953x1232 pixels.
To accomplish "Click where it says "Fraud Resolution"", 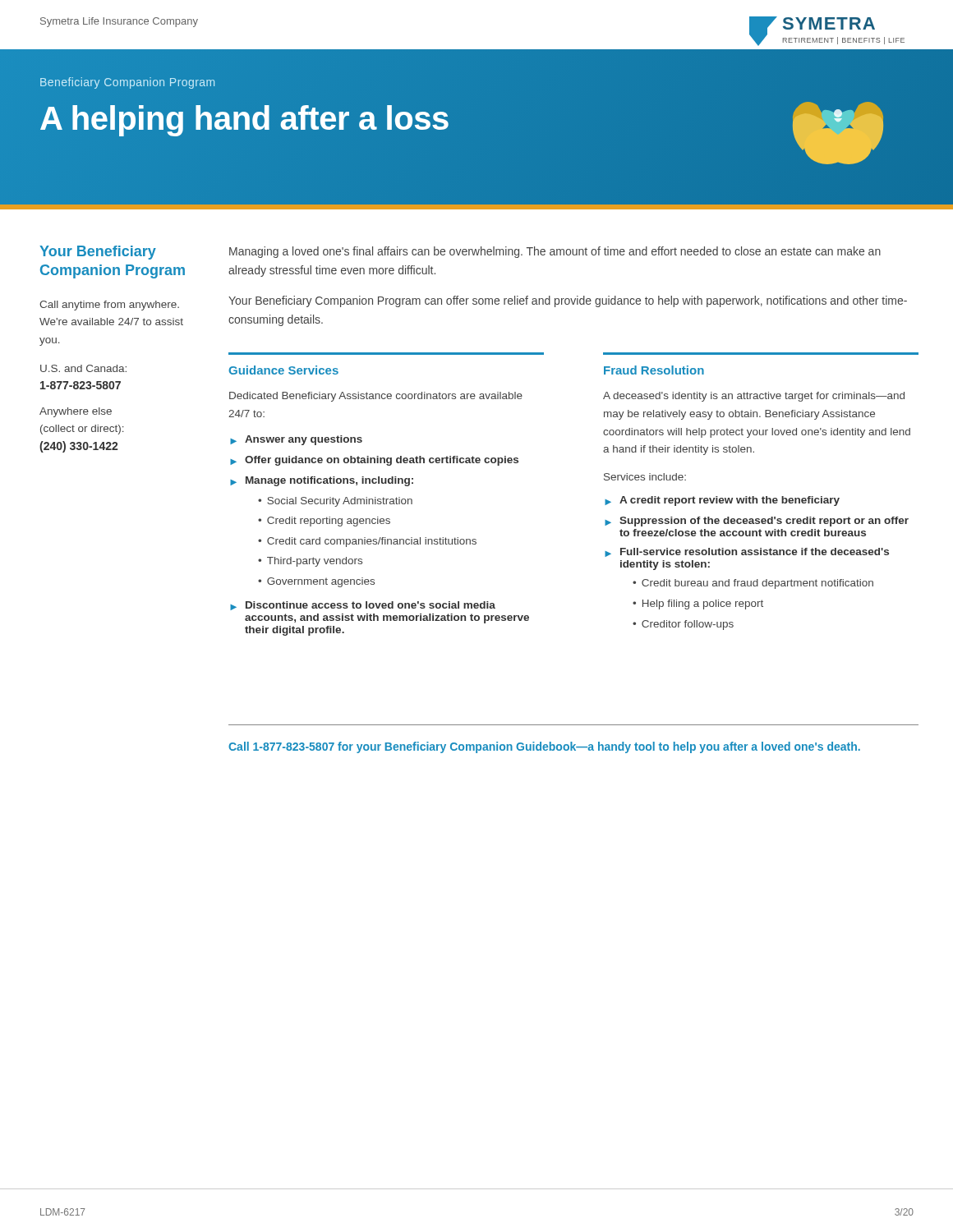I will pyautogui.click(x=654, y=370).
